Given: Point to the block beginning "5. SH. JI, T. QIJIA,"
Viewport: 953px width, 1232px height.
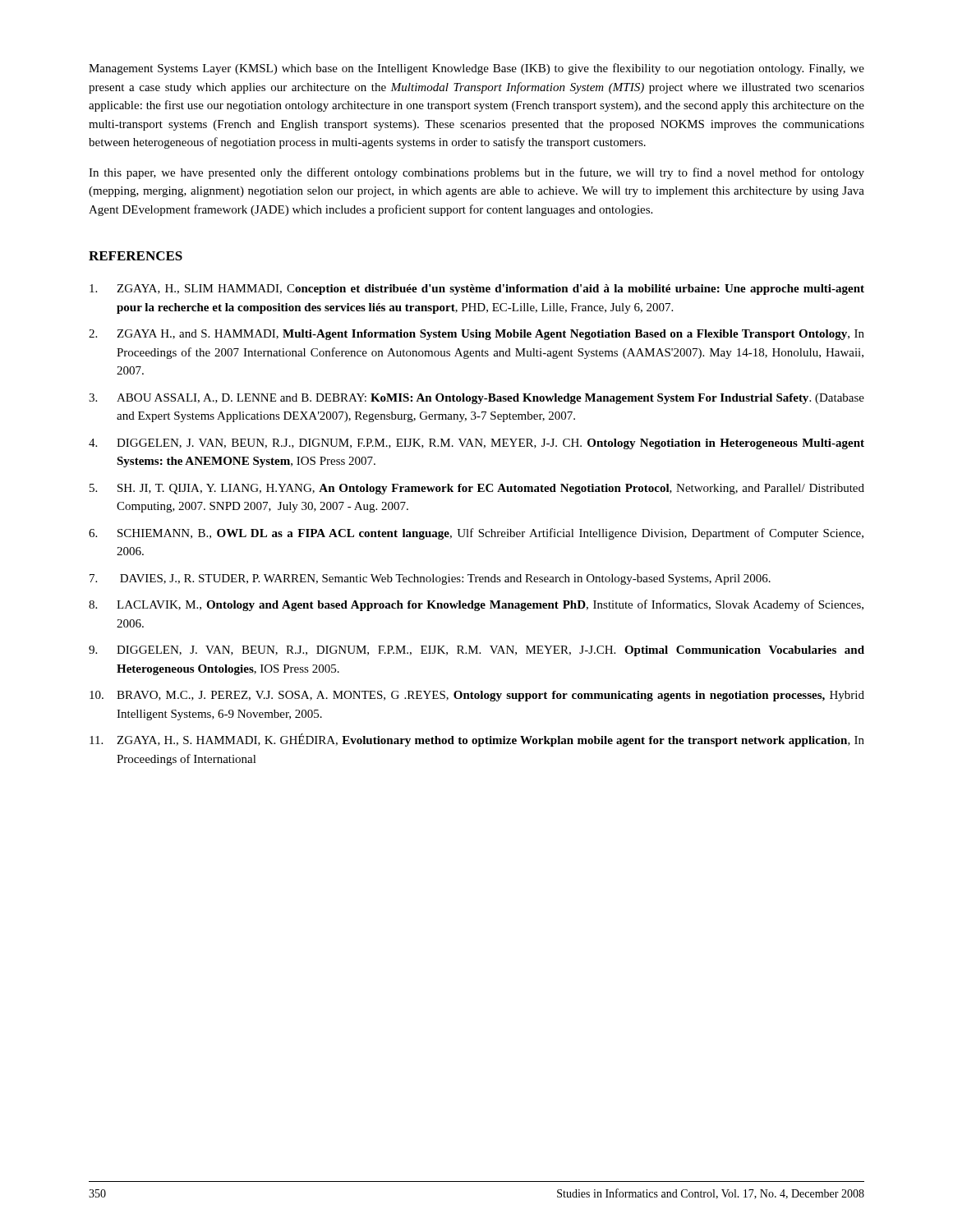Looking at the screenshot, I should (x=476, y=497).
